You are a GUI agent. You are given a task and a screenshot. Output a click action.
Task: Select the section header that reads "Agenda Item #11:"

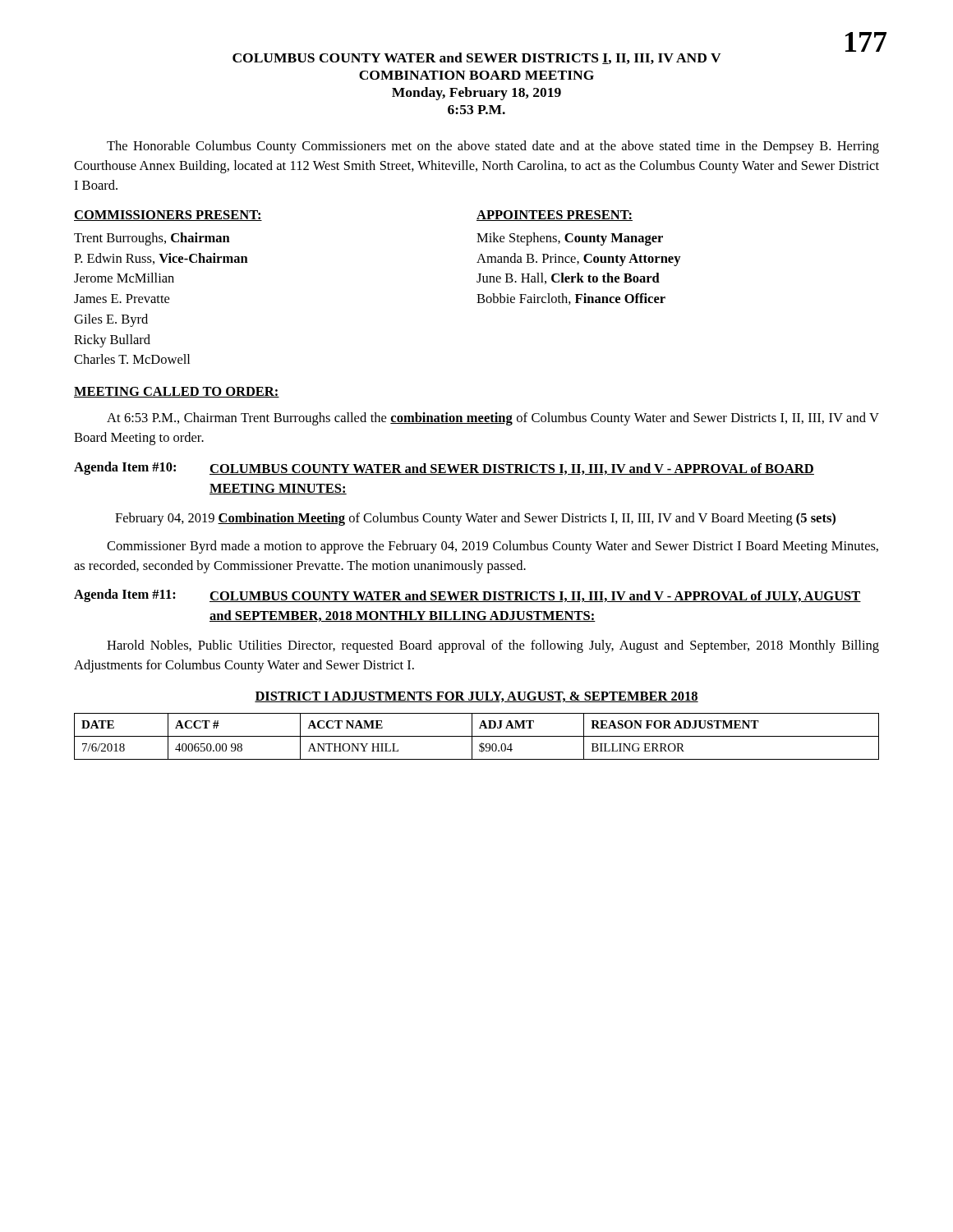(476, 606)
